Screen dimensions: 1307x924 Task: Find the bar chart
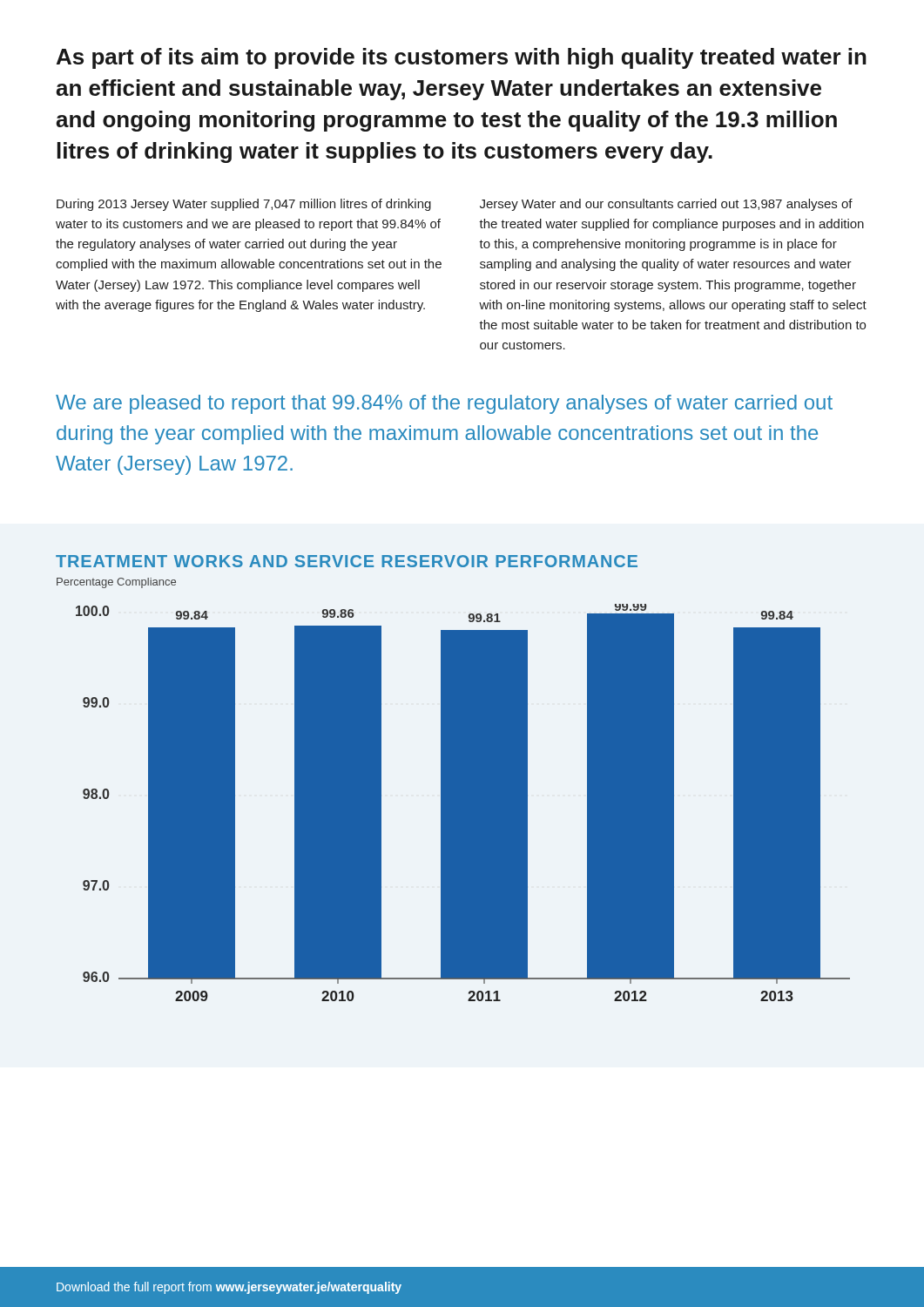click(x=462, y=815)
